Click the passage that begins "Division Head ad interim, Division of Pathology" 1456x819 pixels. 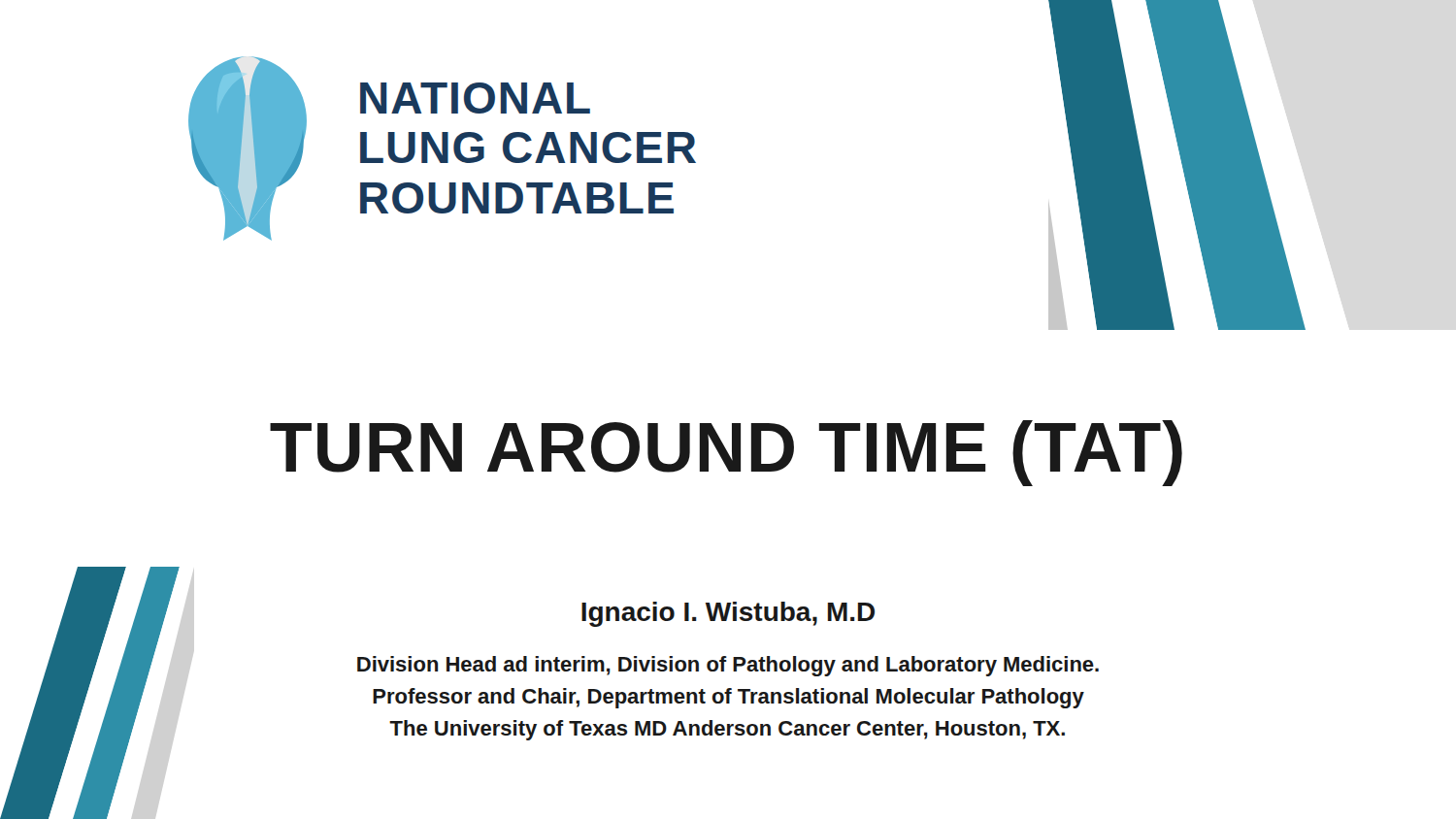pyautogui.click(x=728, y=696)
